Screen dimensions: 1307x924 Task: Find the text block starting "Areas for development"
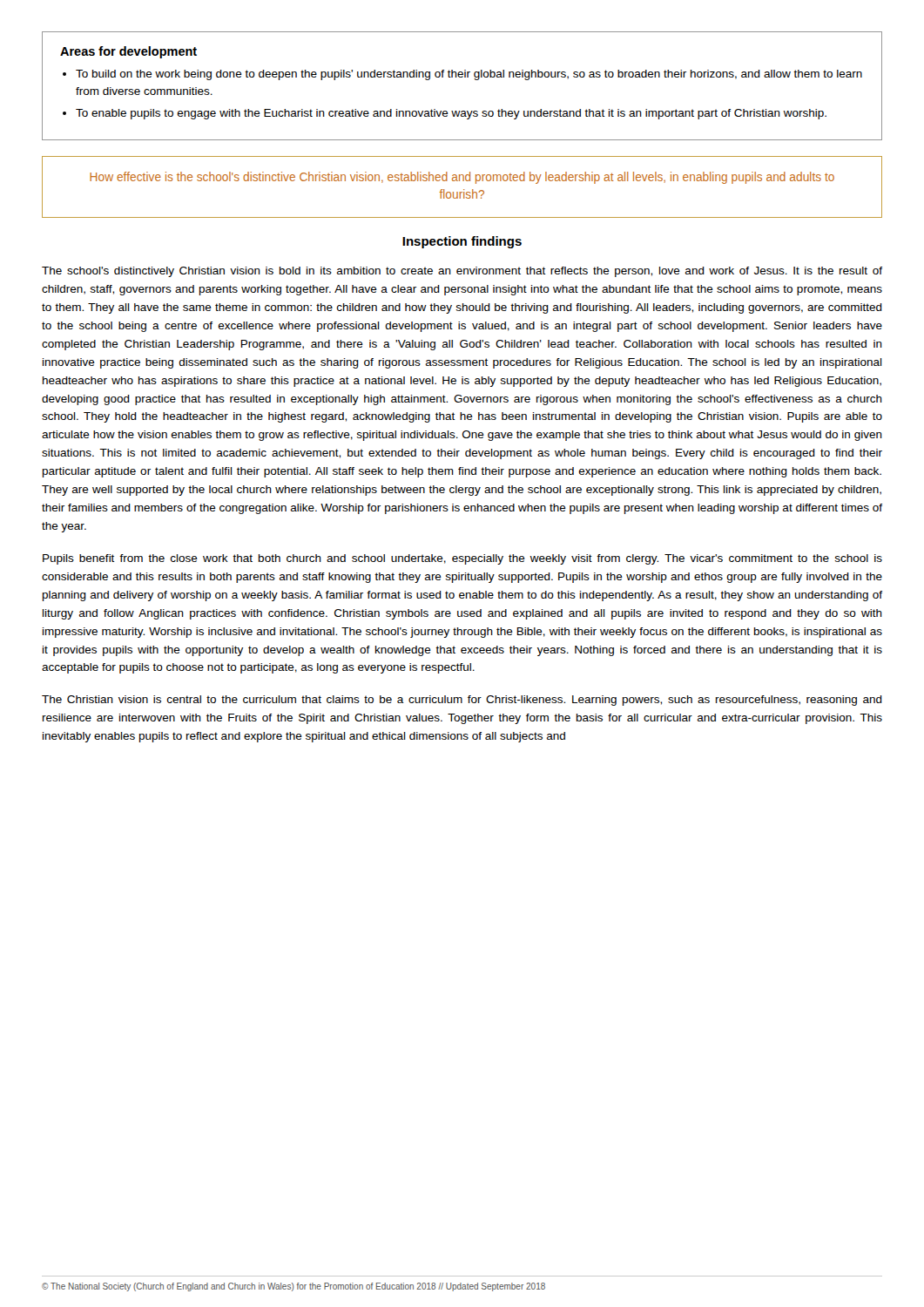[x=128, y=51]
